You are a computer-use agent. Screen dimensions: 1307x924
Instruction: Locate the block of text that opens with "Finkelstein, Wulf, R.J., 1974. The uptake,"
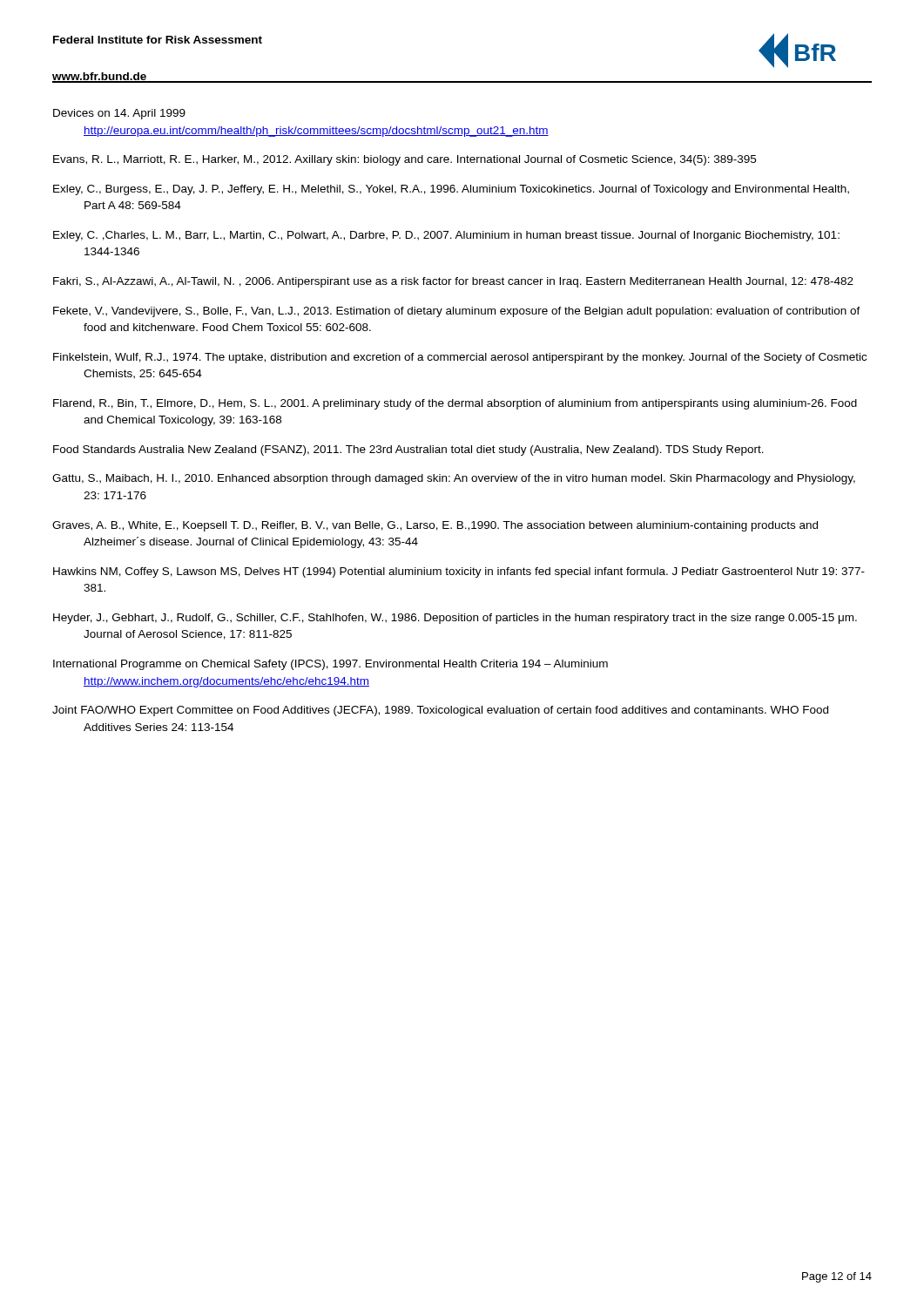coord(460,365)
